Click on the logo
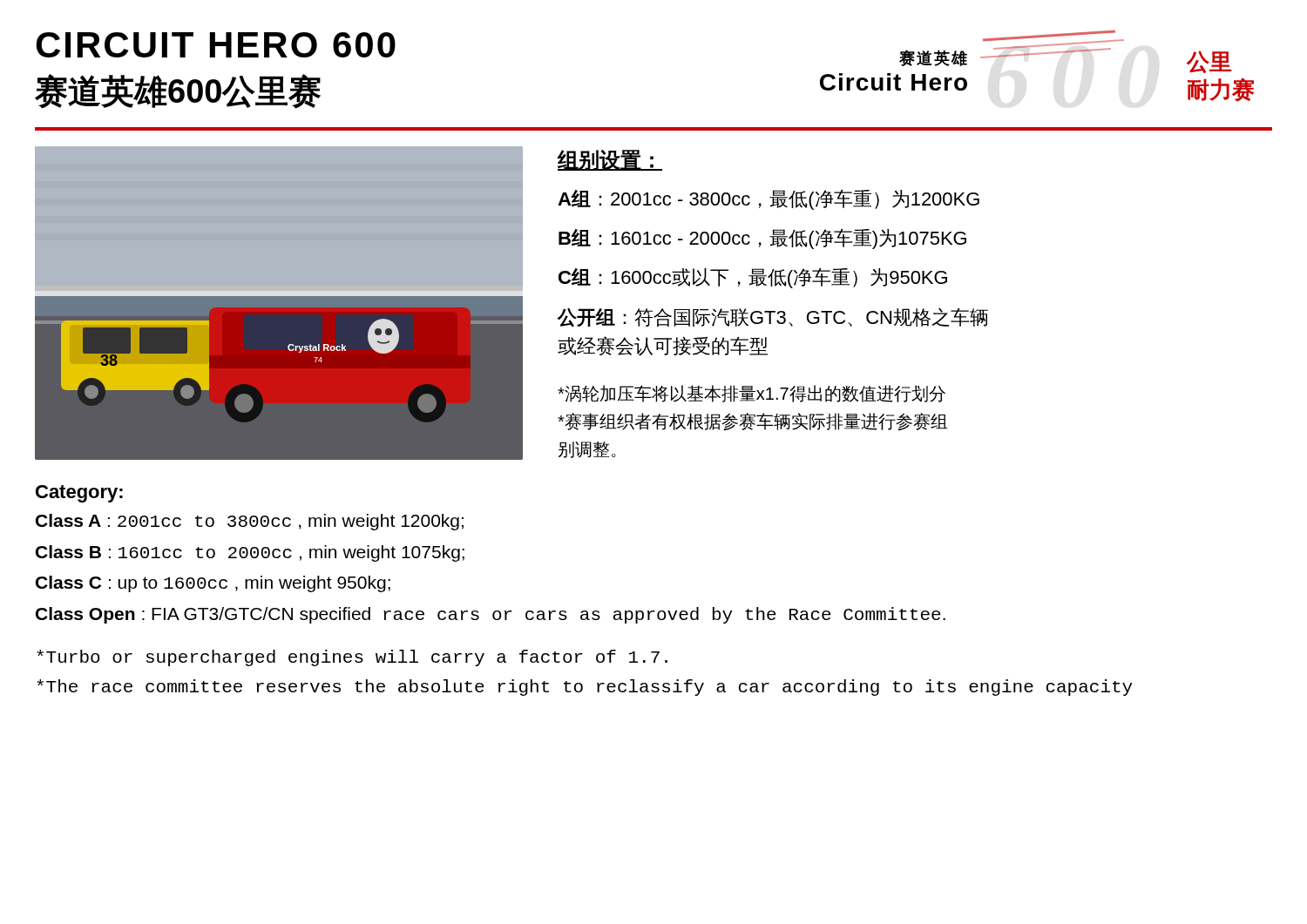 [1045, 72]
